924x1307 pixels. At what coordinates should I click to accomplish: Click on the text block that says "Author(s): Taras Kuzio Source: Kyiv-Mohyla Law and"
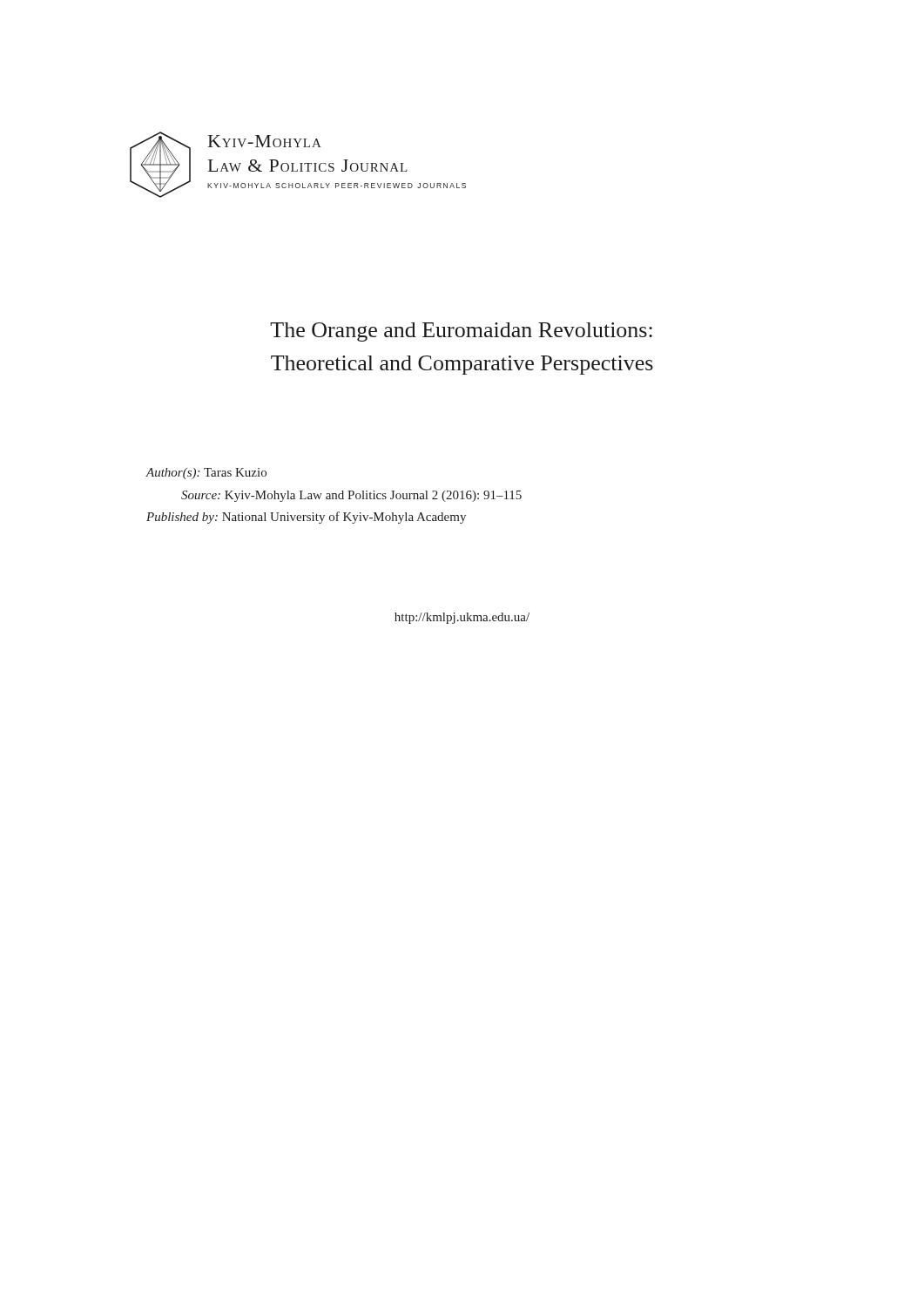point(462,495)
